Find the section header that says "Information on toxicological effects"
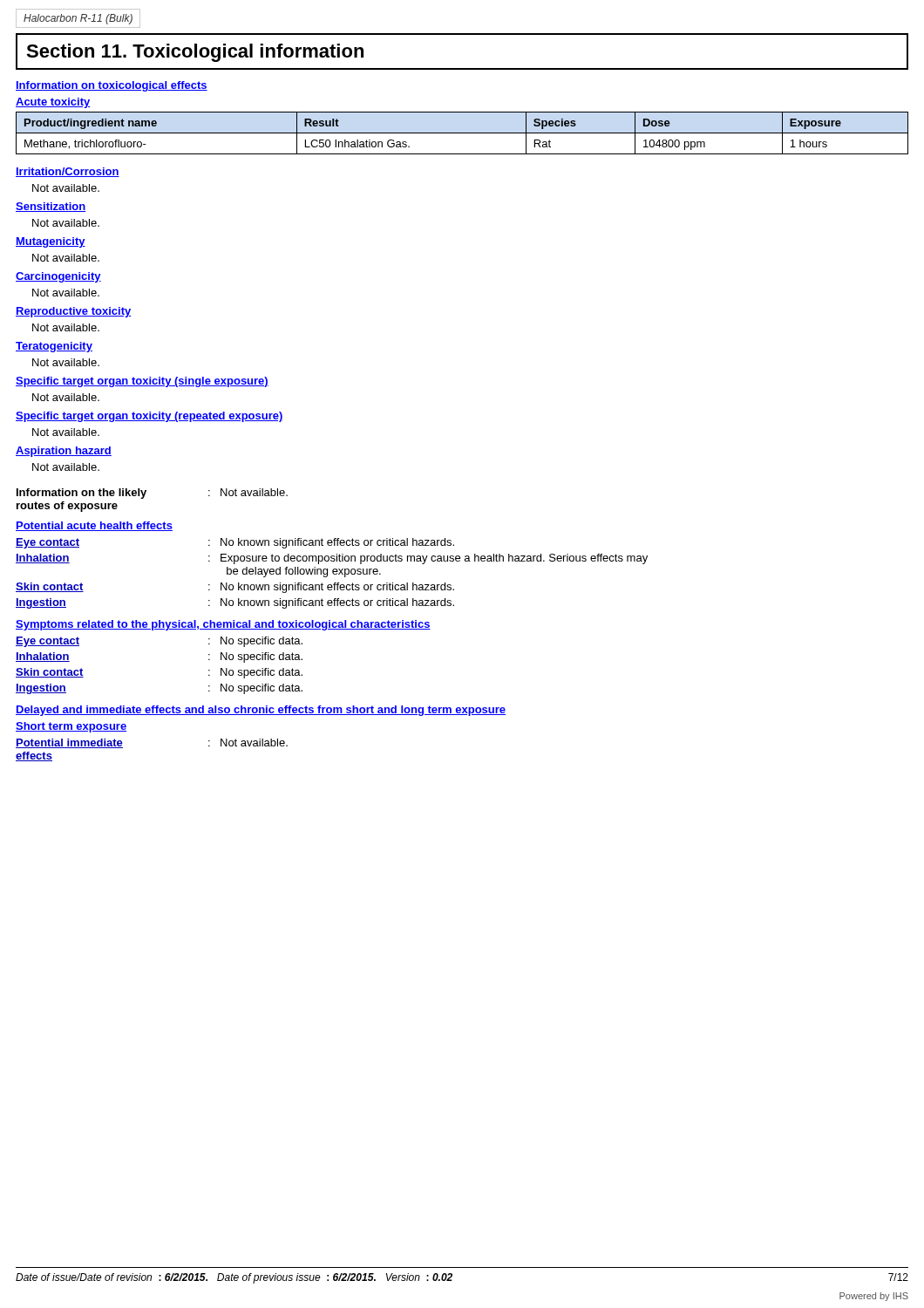 (111, 85)
